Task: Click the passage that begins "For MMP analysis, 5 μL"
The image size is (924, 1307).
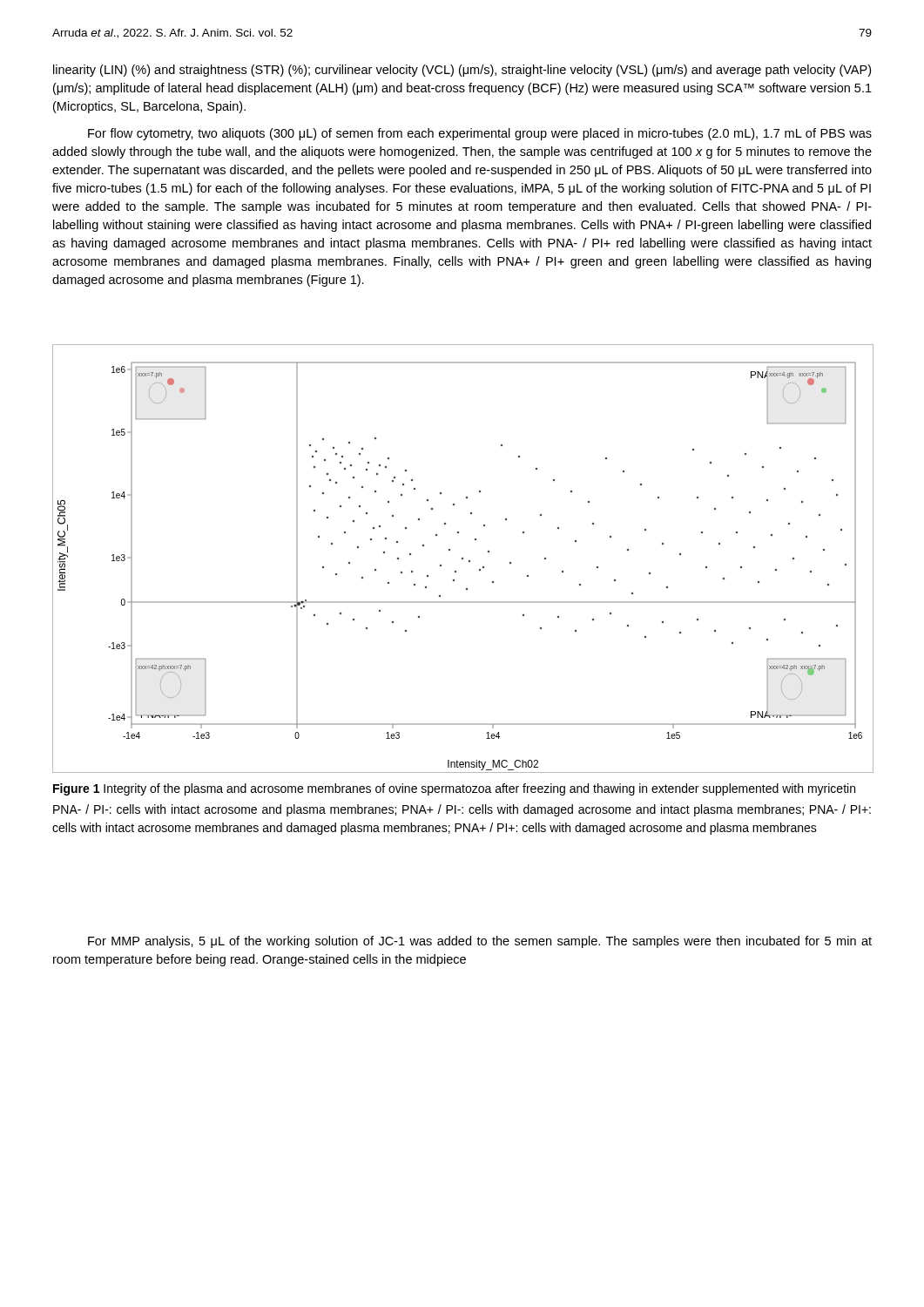Action: tap(462, 951)
